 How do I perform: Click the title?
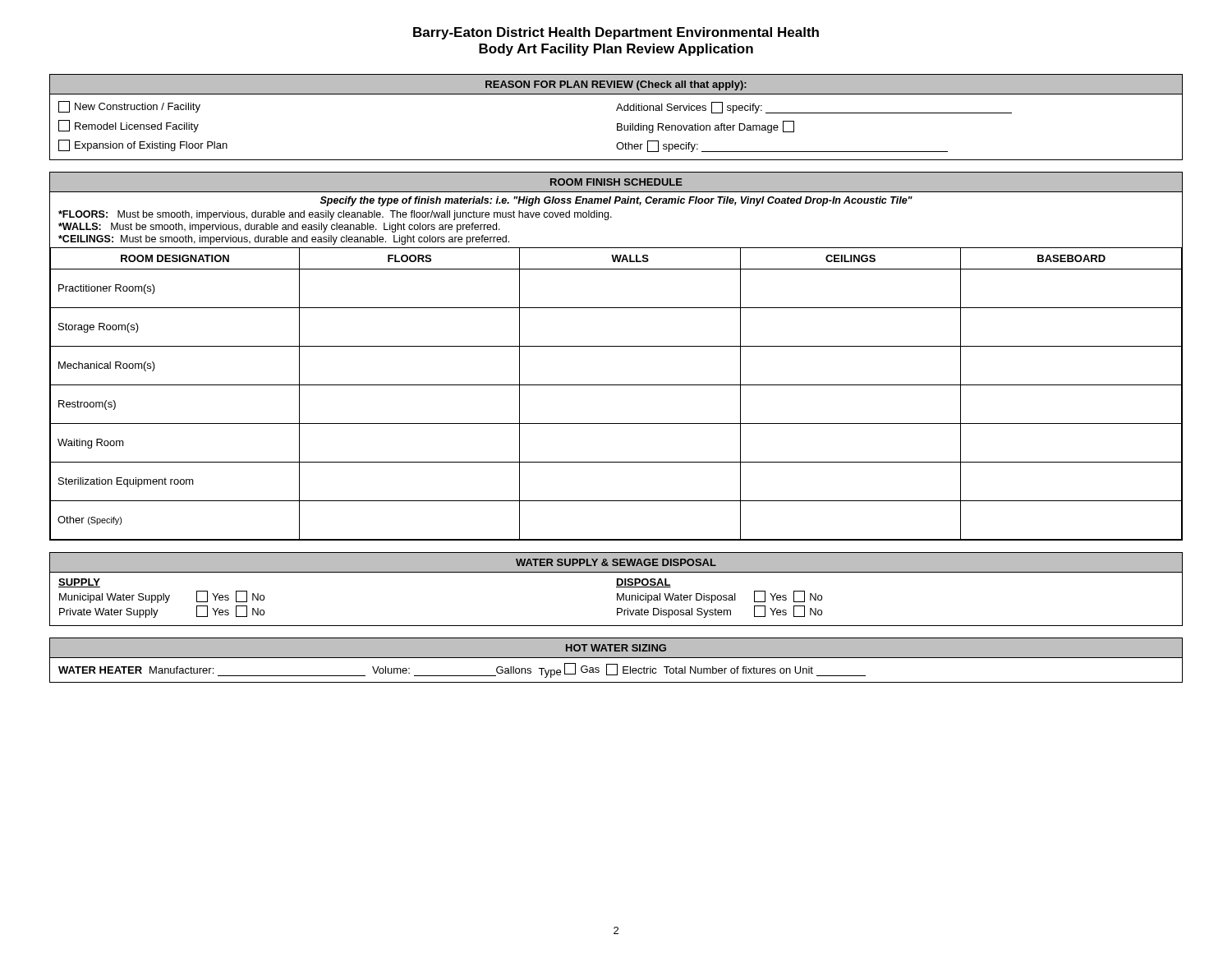pos(616,41)
